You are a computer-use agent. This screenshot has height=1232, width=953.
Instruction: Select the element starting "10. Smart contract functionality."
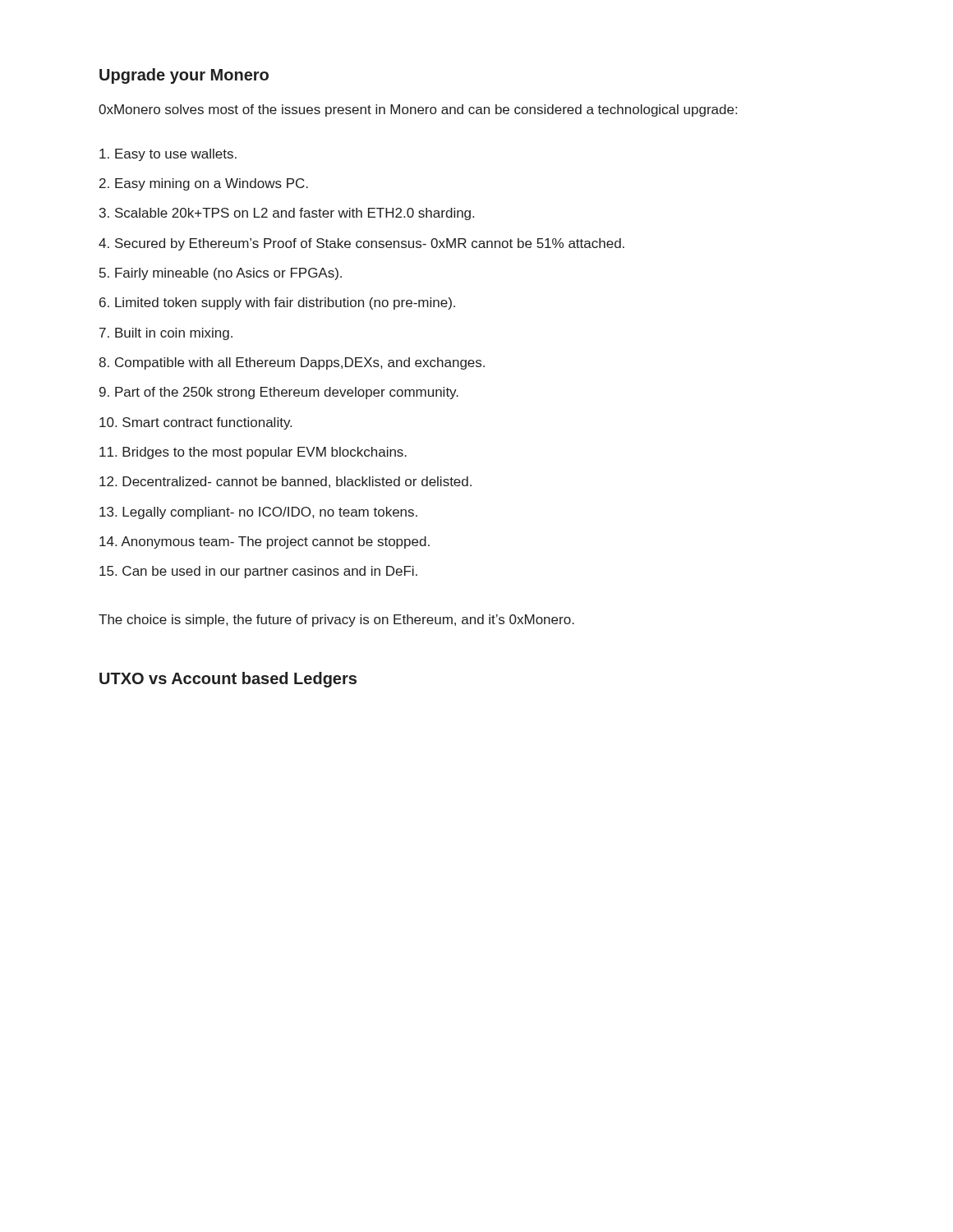pos(196,422)
